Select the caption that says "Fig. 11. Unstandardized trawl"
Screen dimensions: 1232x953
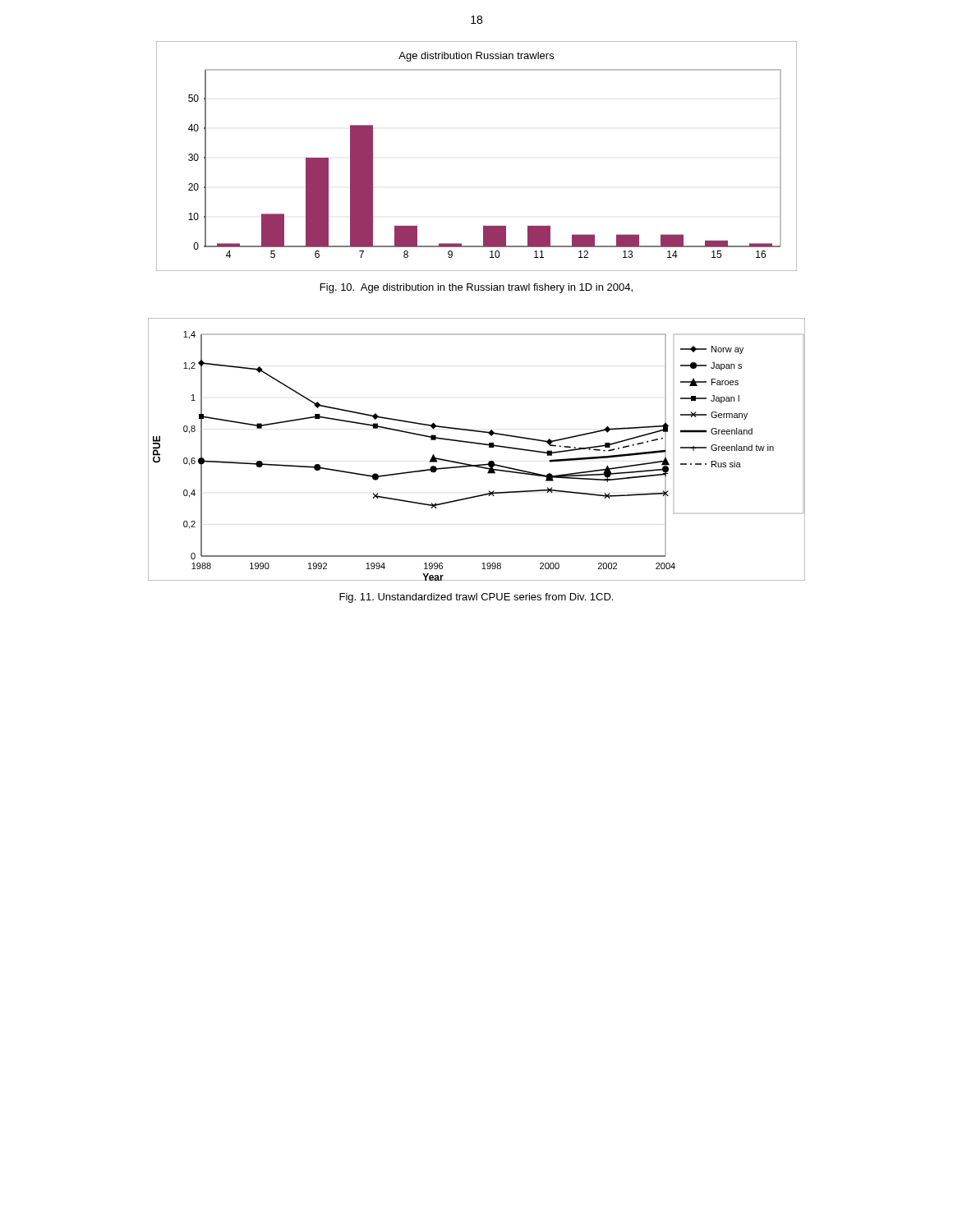point(476,597)
